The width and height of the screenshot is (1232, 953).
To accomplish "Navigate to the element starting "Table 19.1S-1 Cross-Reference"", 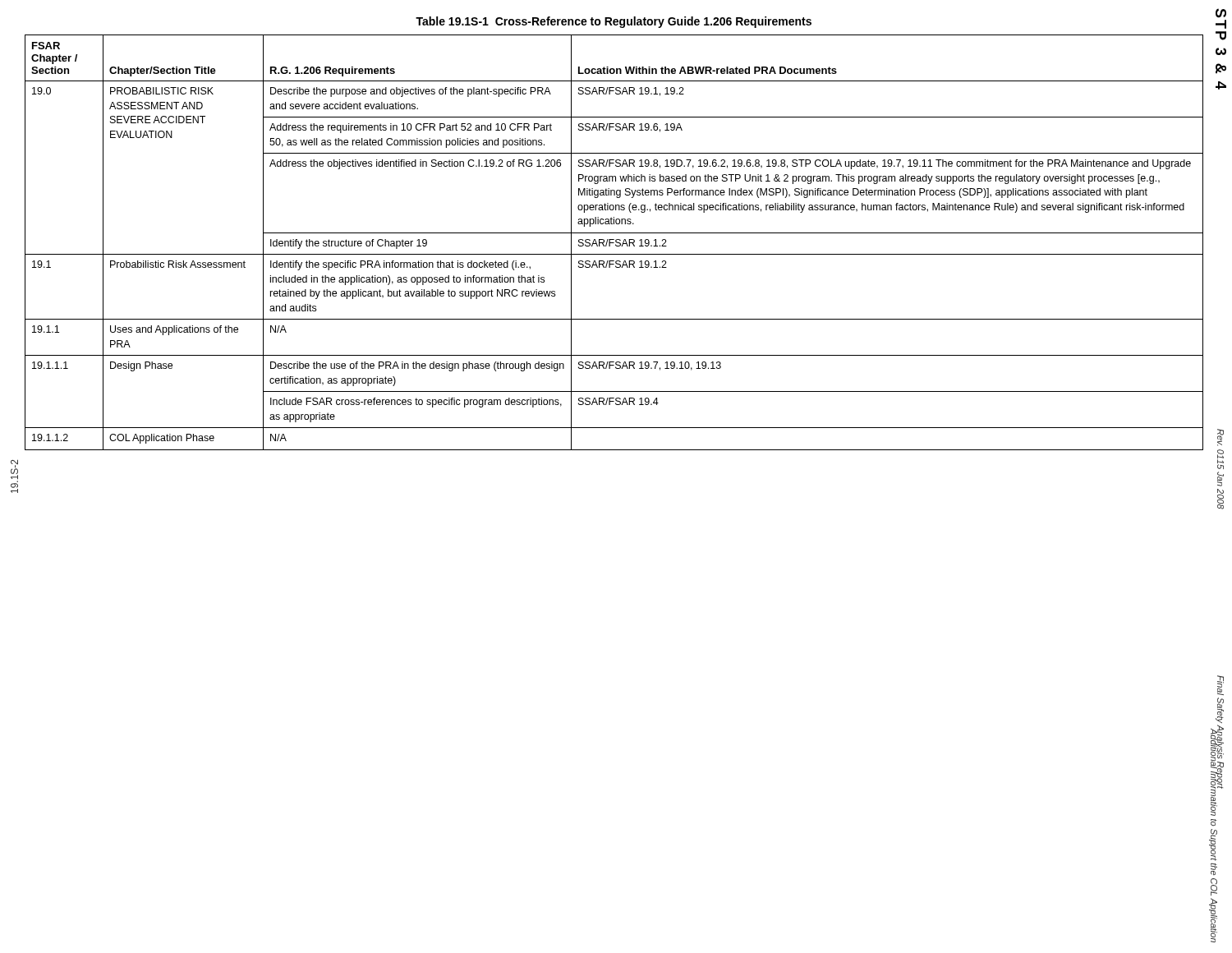I will pos(614,21).
